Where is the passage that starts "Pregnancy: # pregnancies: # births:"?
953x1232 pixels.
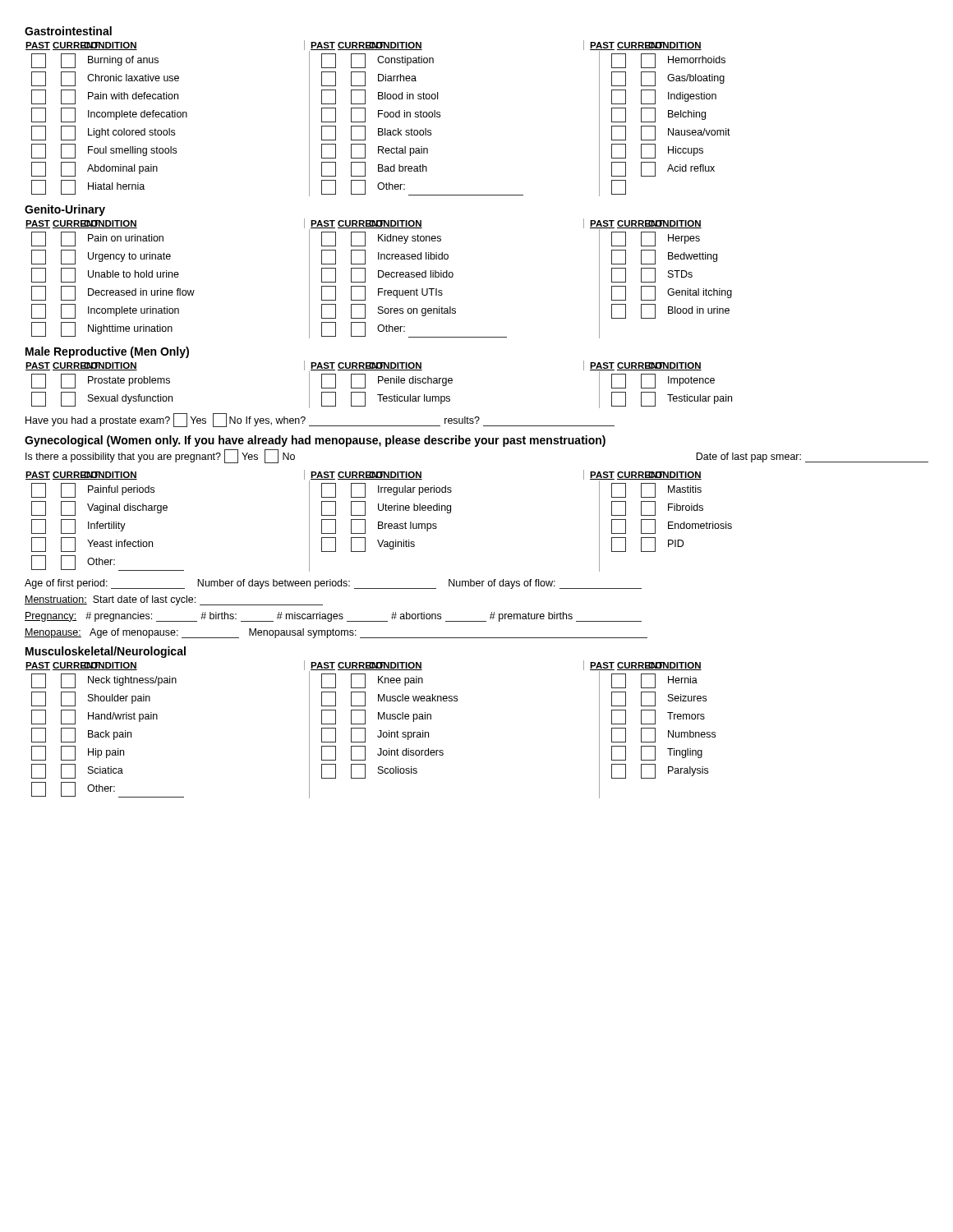click(333, 616)
